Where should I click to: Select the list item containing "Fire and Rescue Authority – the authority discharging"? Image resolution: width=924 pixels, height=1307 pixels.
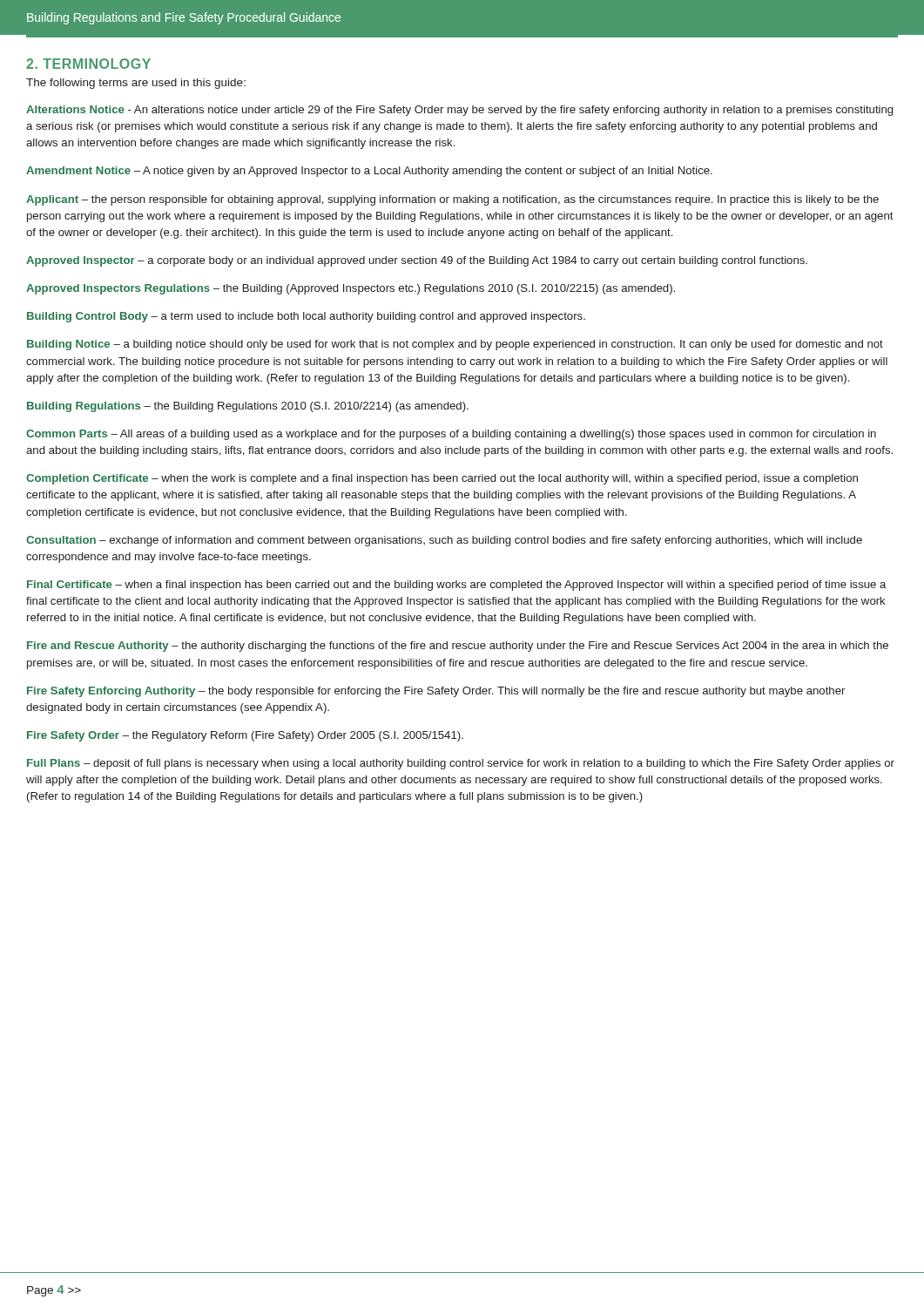point(457,654)
